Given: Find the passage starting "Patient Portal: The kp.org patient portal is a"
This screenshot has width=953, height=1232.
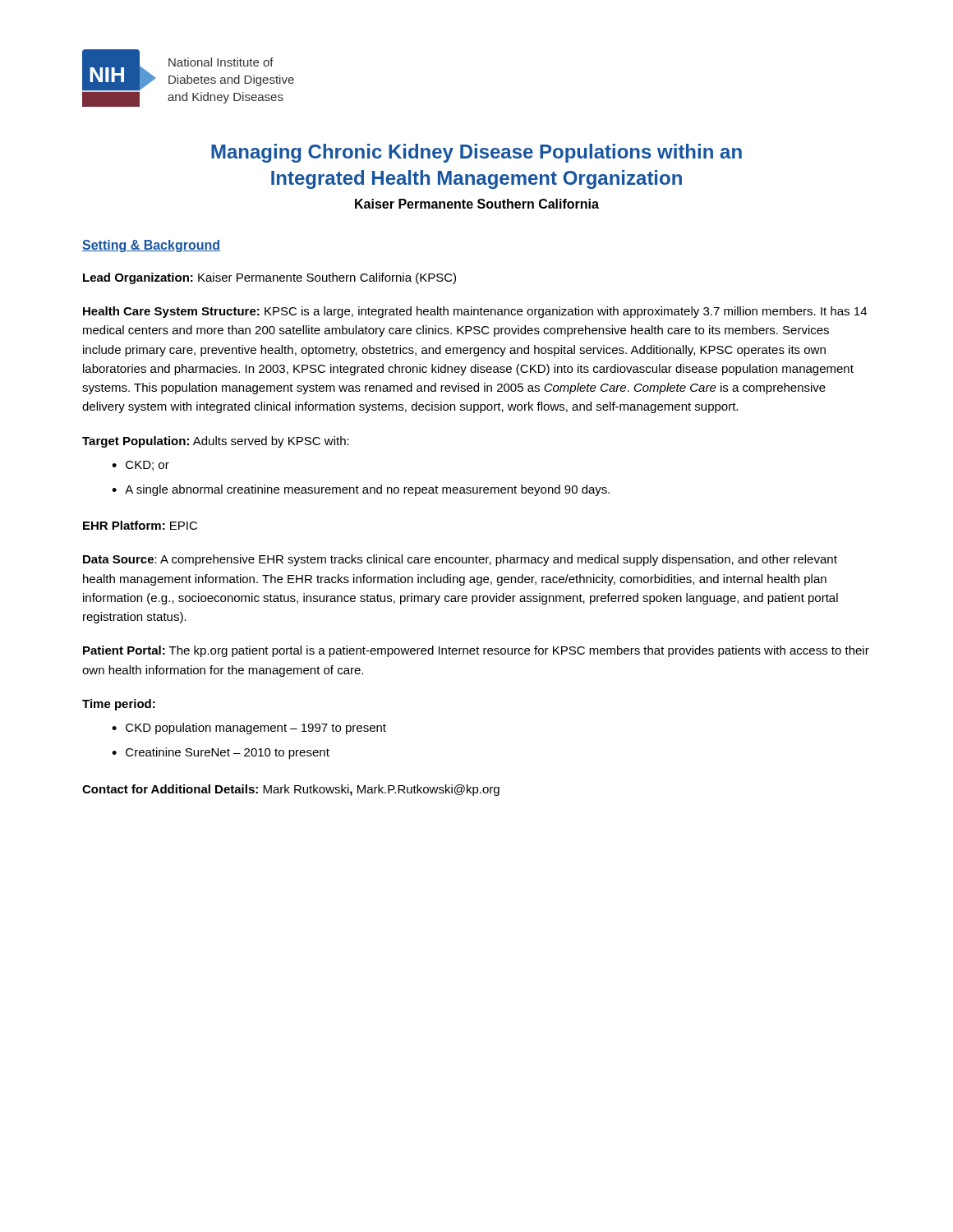Looking at the screenshot, I should point(476,660).
